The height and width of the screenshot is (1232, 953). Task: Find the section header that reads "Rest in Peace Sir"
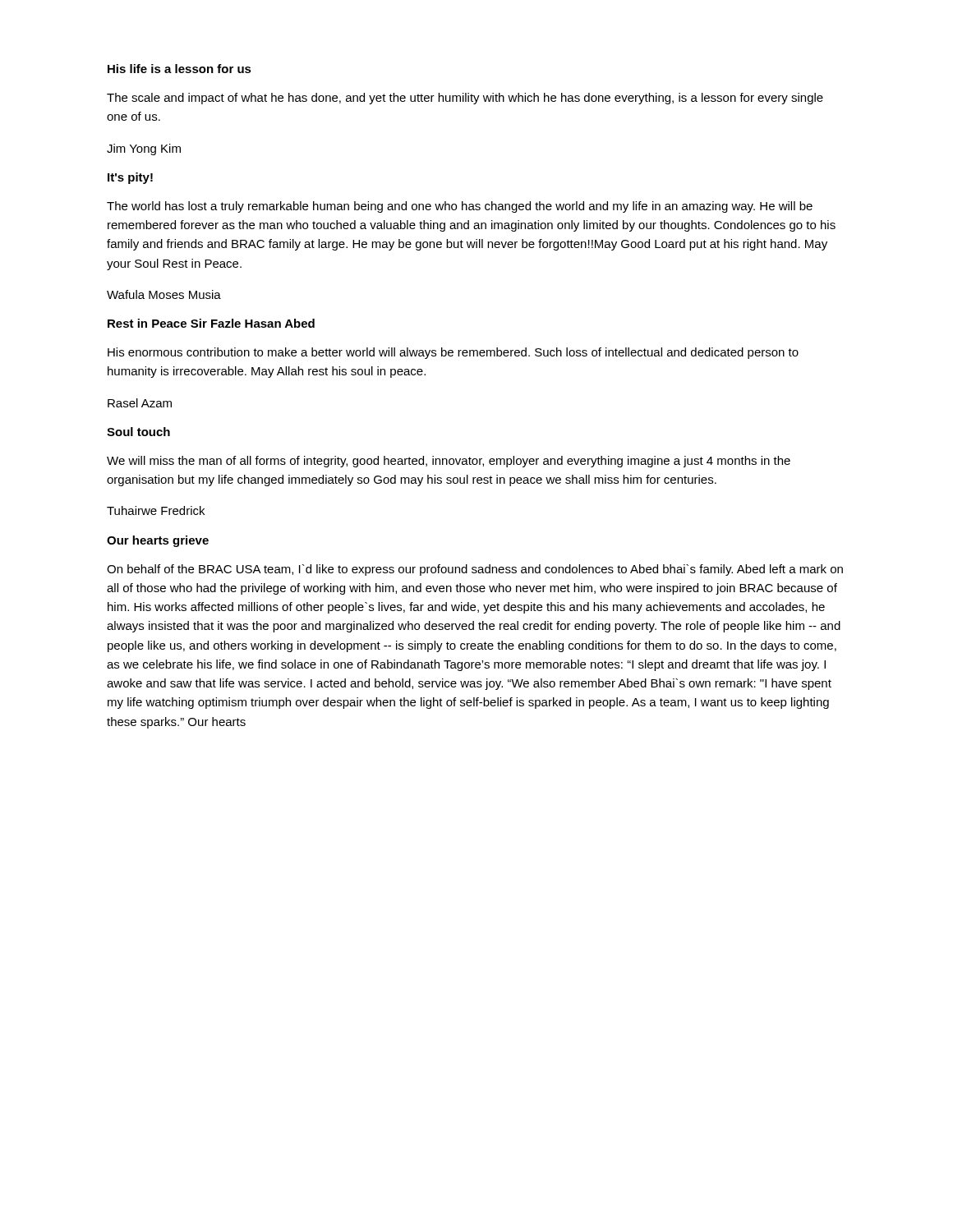(x=211, y=323)
